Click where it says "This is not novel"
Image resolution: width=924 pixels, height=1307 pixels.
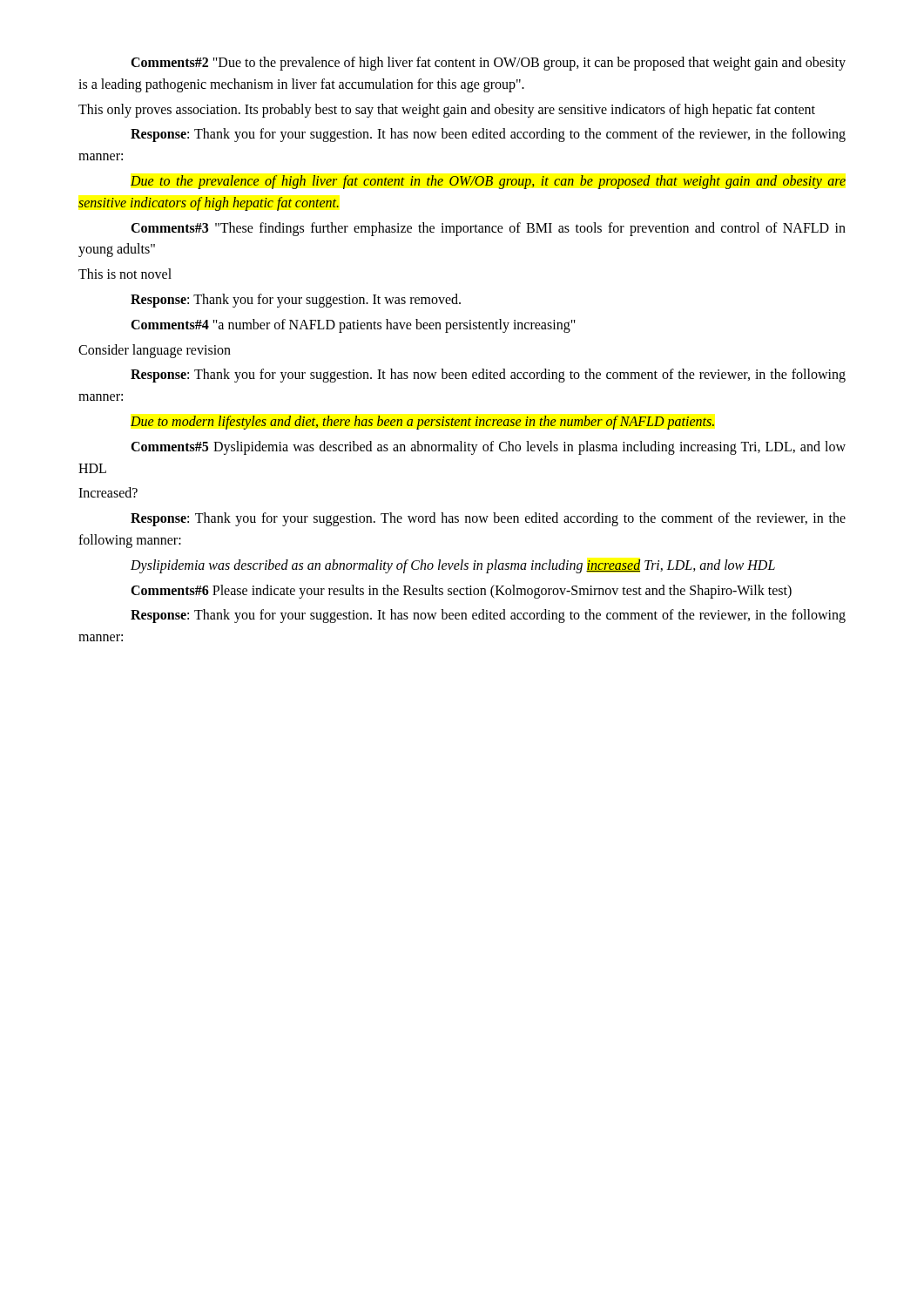[125, 274]
